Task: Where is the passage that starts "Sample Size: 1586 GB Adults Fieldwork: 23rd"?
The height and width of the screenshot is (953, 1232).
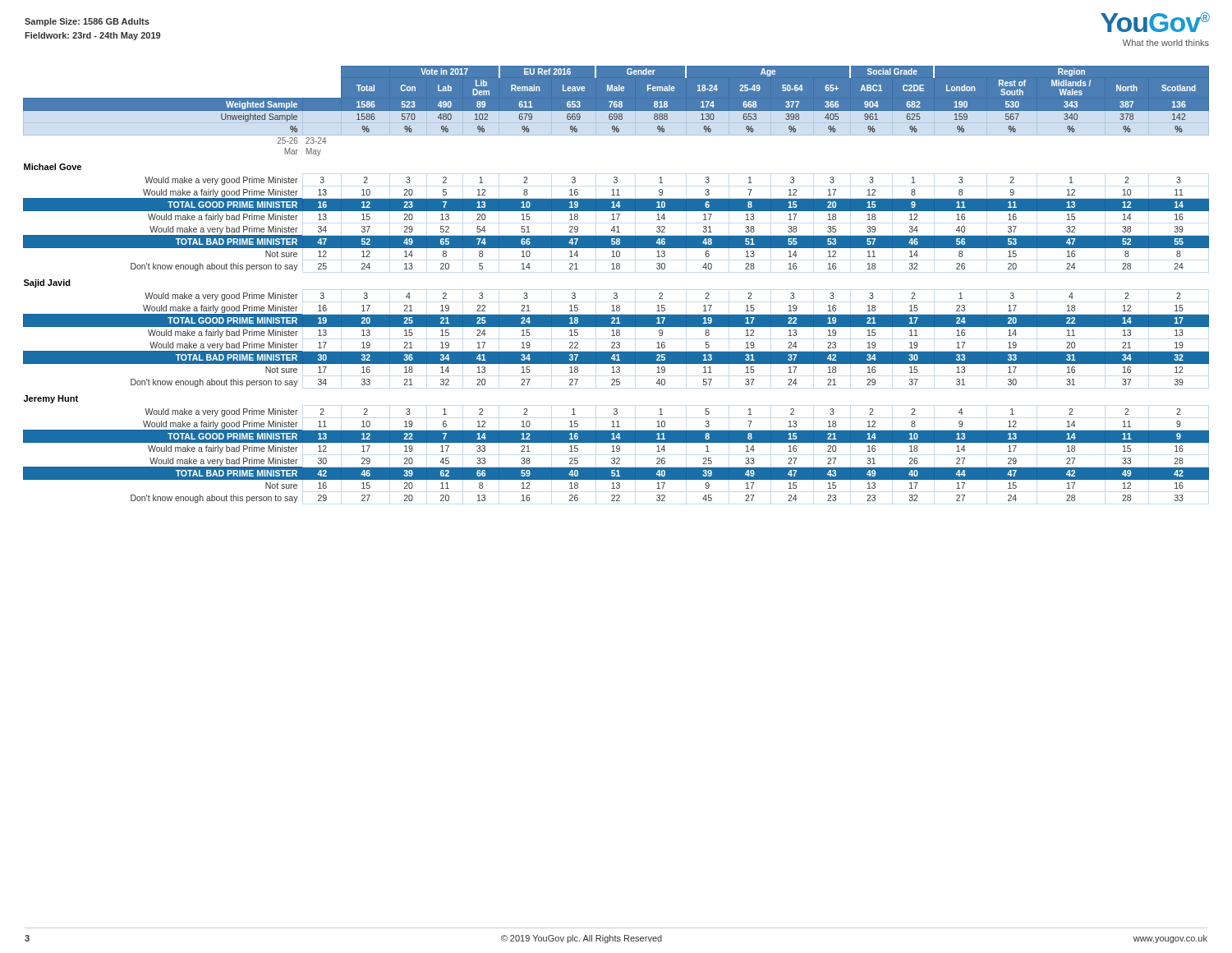Action: (x=93, y=28)
